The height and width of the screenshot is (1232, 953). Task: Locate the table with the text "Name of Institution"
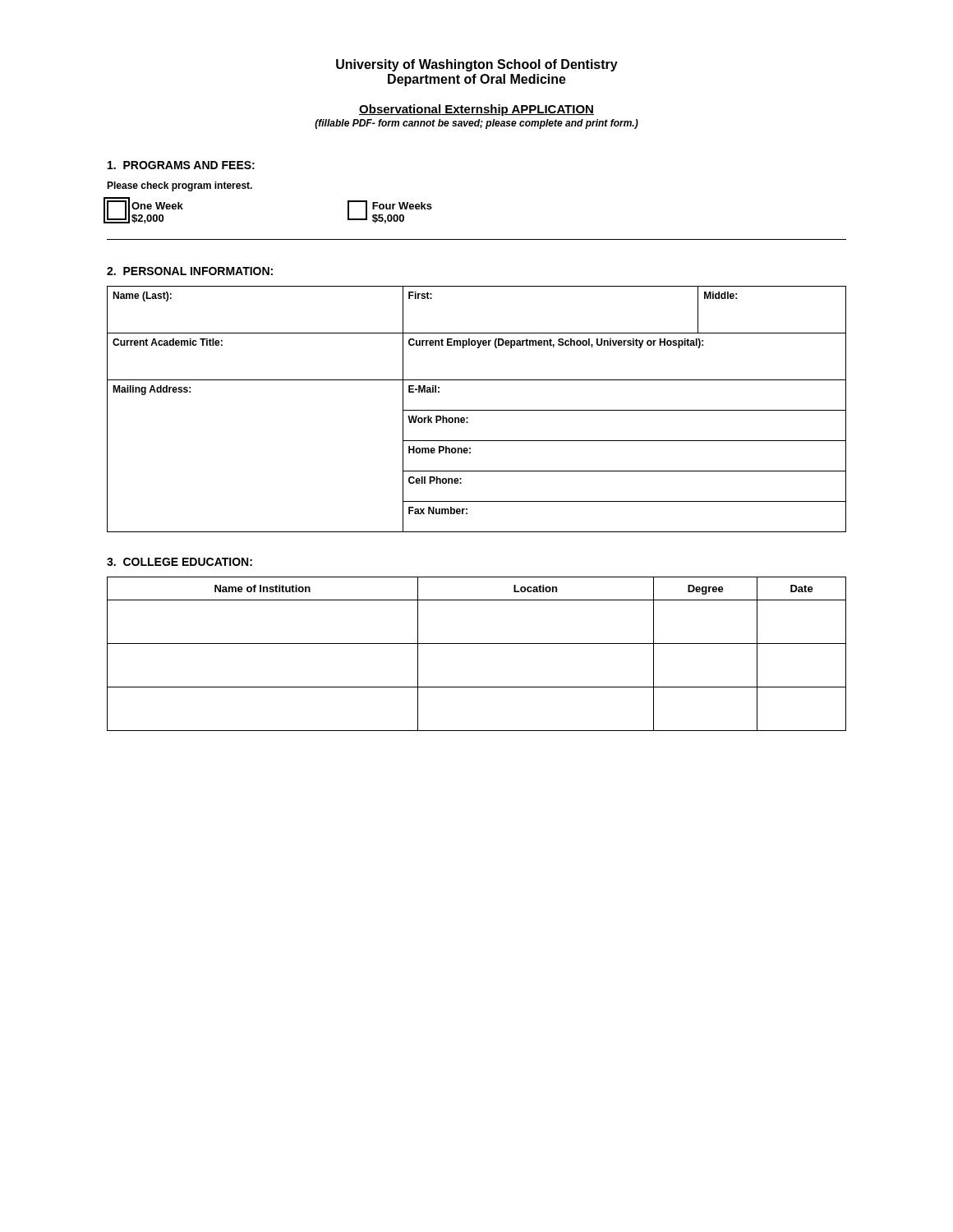tap(476, 654)
